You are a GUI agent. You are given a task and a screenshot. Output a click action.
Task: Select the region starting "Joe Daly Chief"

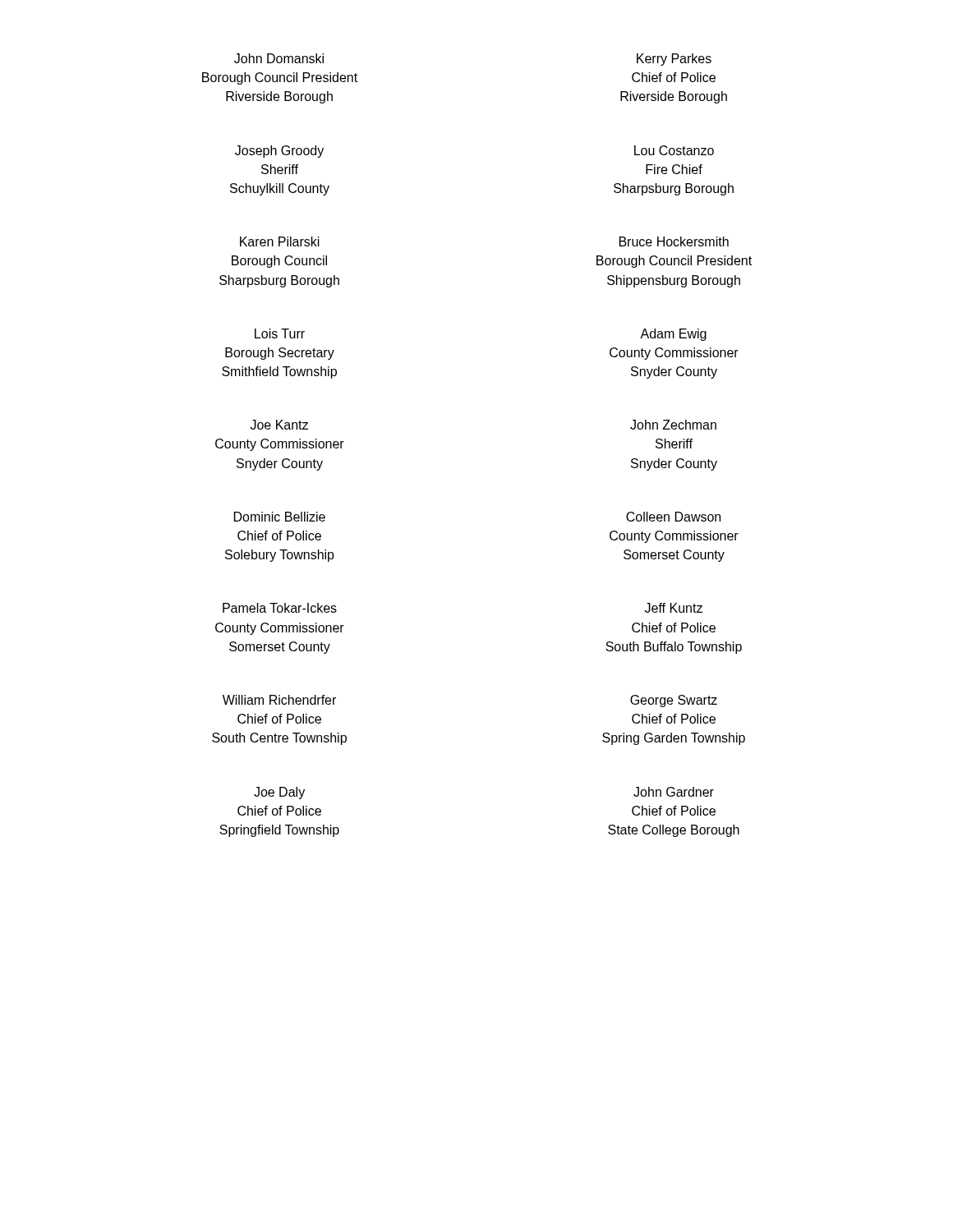(279, 811)
